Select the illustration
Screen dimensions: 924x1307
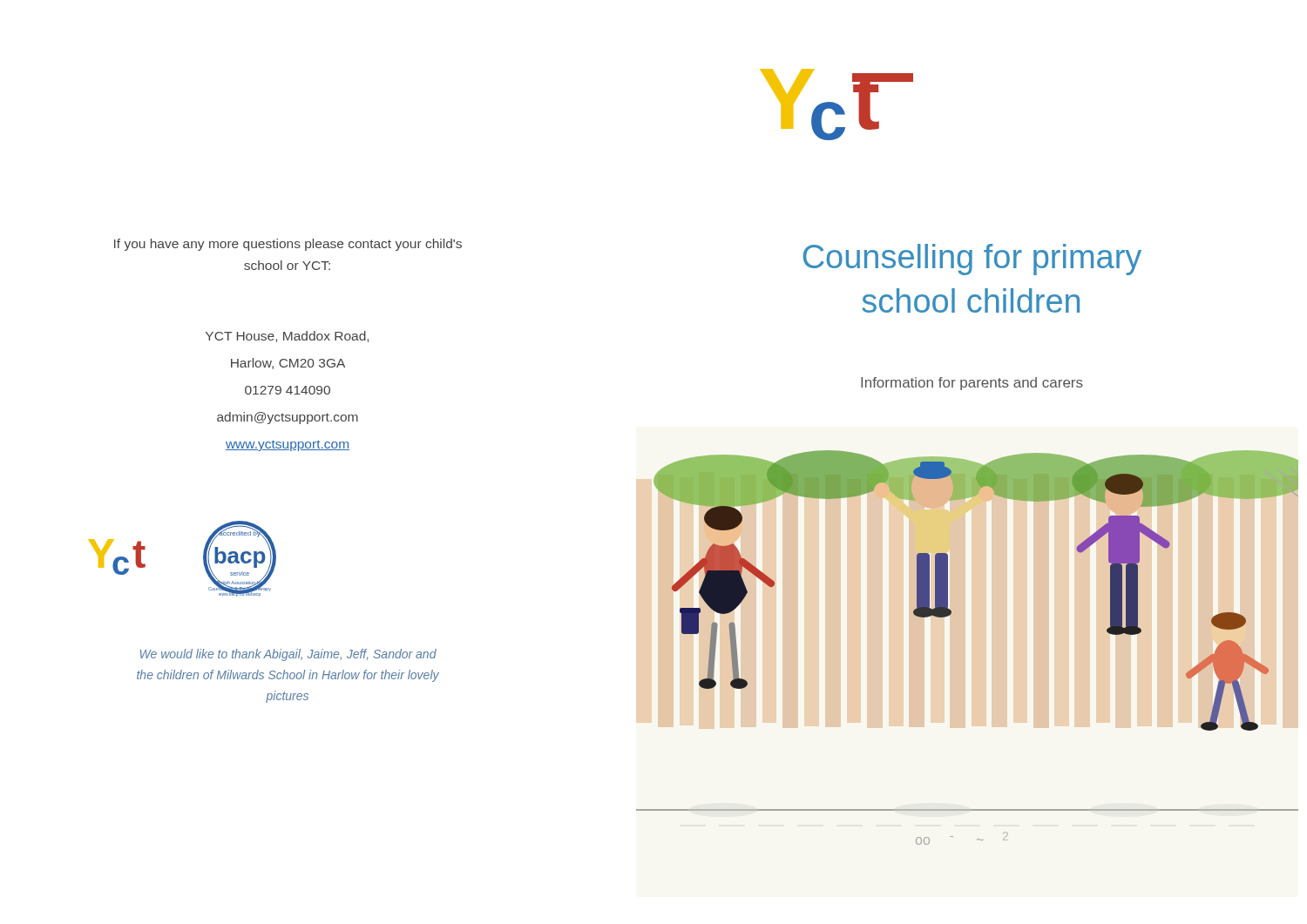click(x=967, y=662)
